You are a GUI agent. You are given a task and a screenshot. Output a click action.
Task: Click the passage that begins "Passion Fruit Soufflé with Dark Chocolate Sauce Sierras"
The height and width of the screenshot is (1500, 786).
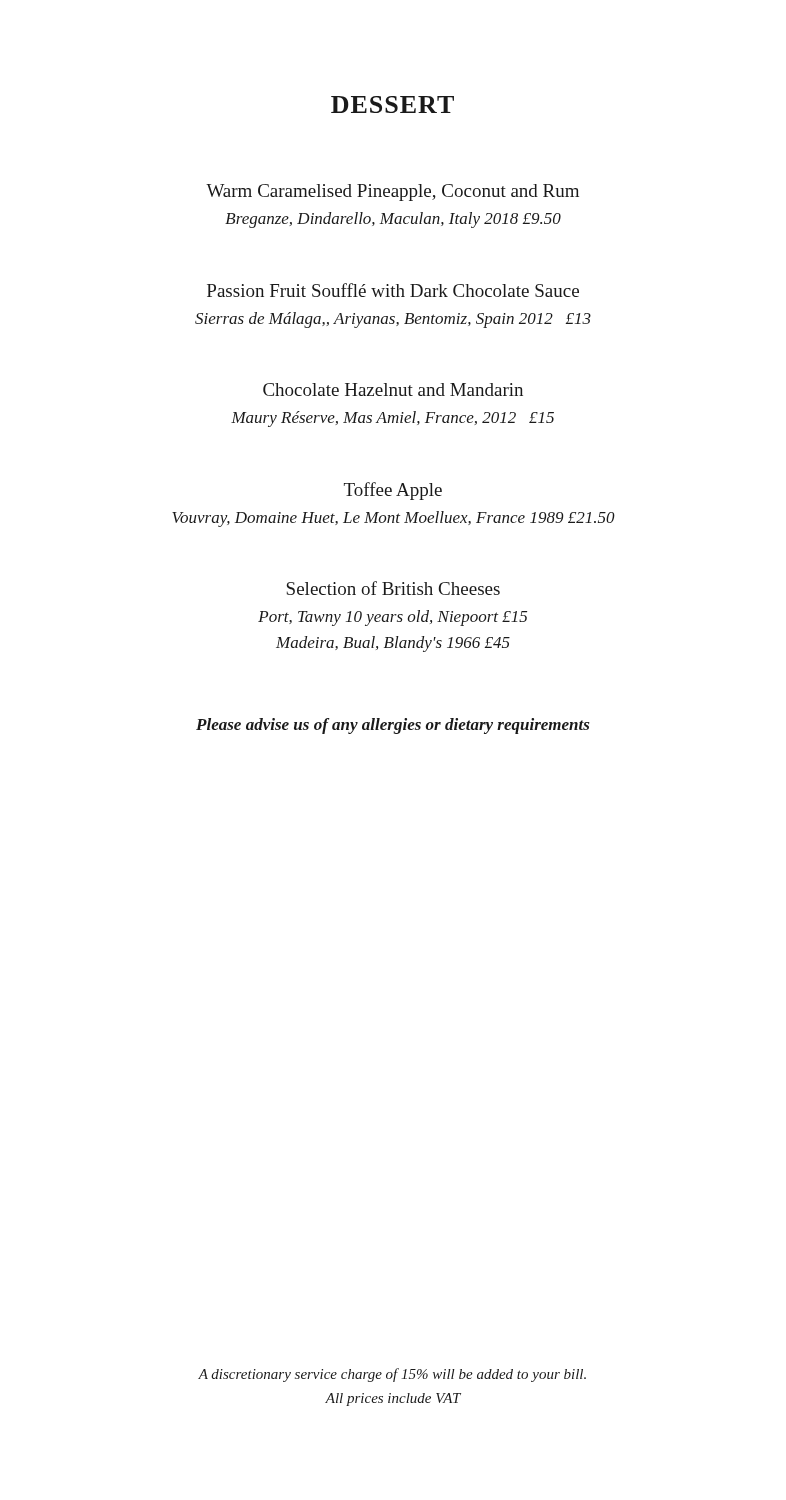393,305
